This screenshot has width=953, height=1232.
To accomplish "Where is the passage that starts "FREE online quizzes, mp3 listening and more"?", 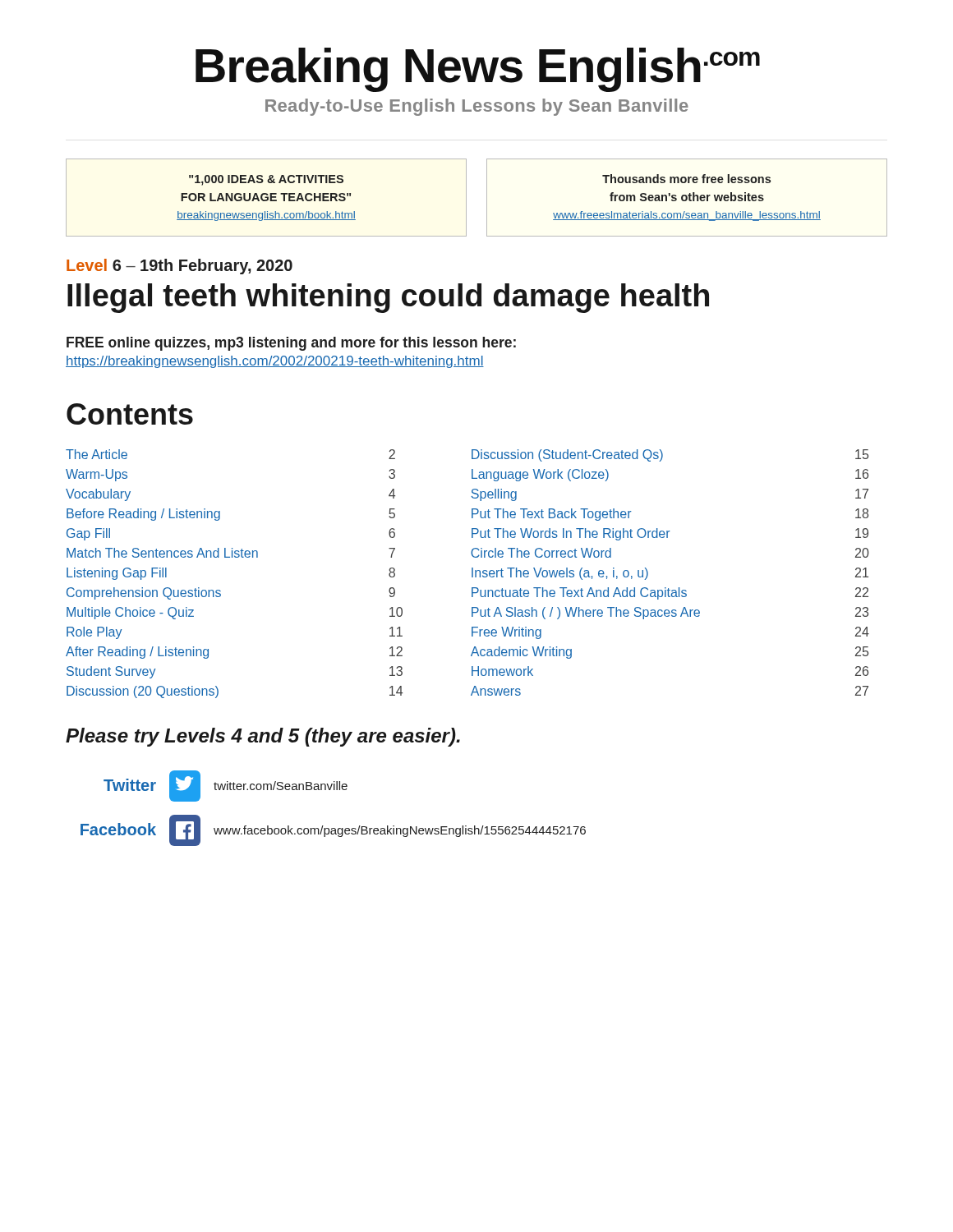I will pyautogui.click(x=476, y=351).
